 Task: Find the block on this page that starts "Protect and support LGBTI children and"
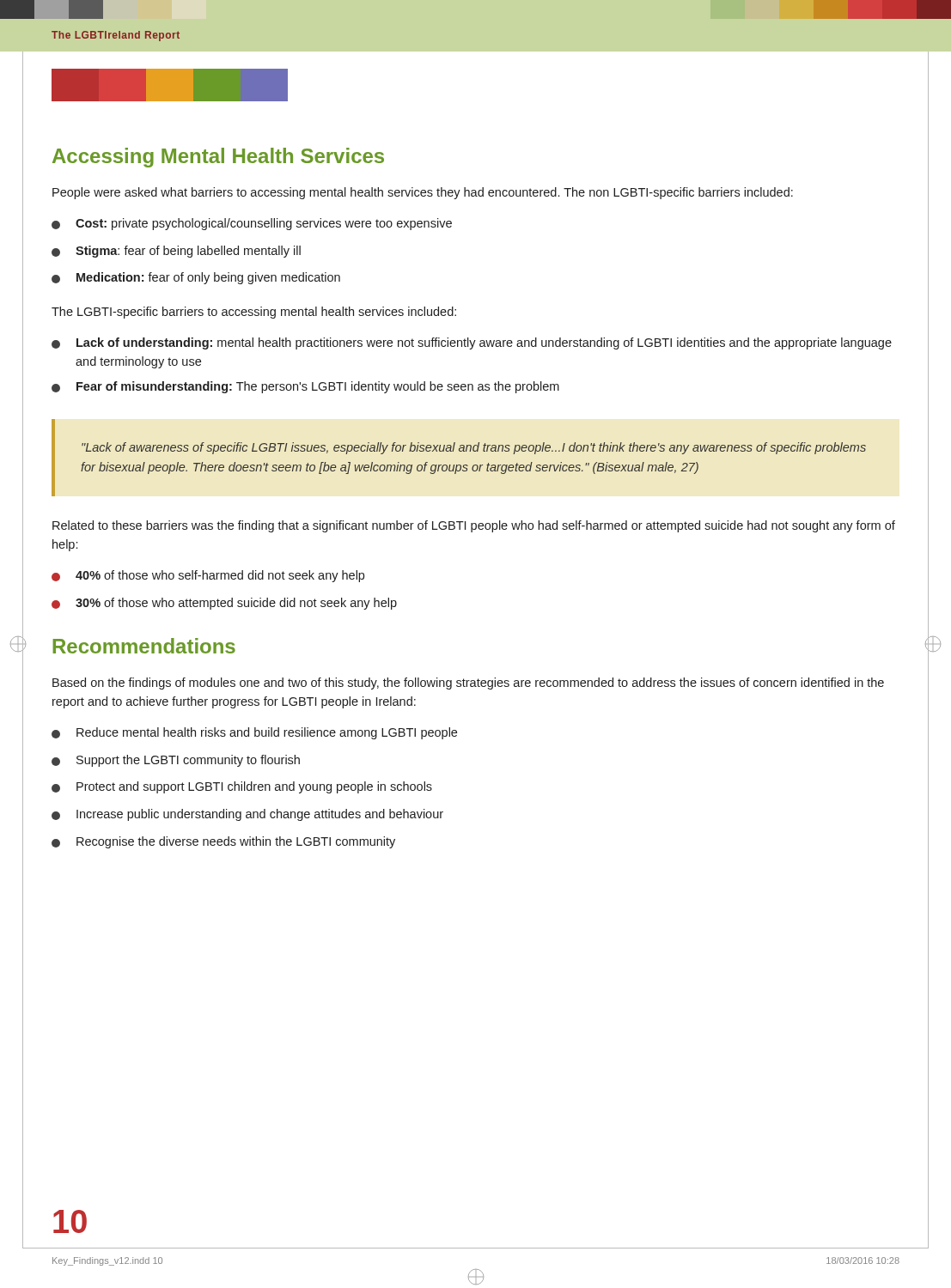click(242, 787)
